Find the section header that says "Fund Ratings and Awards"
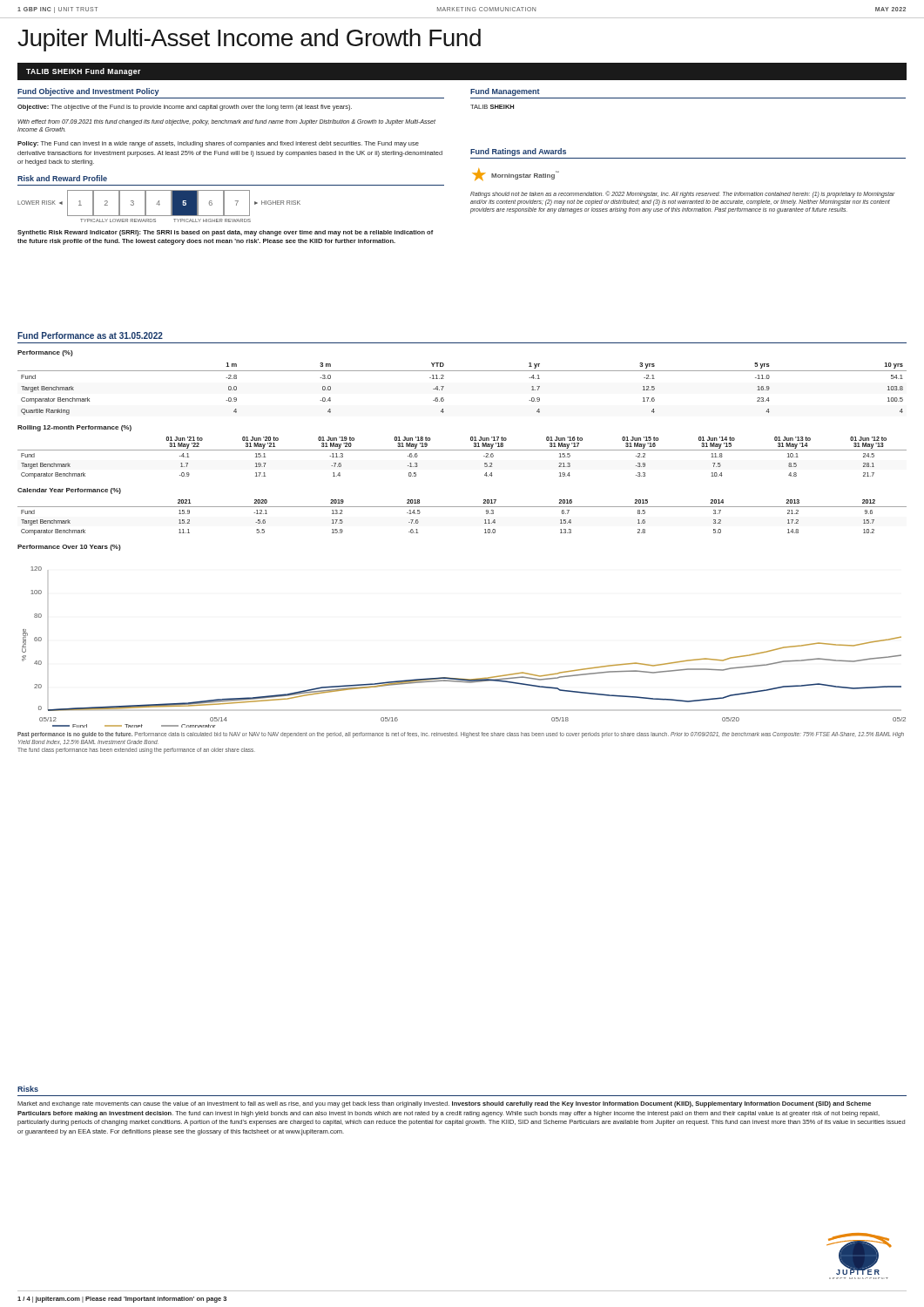924x1307 pixels. 518,151
